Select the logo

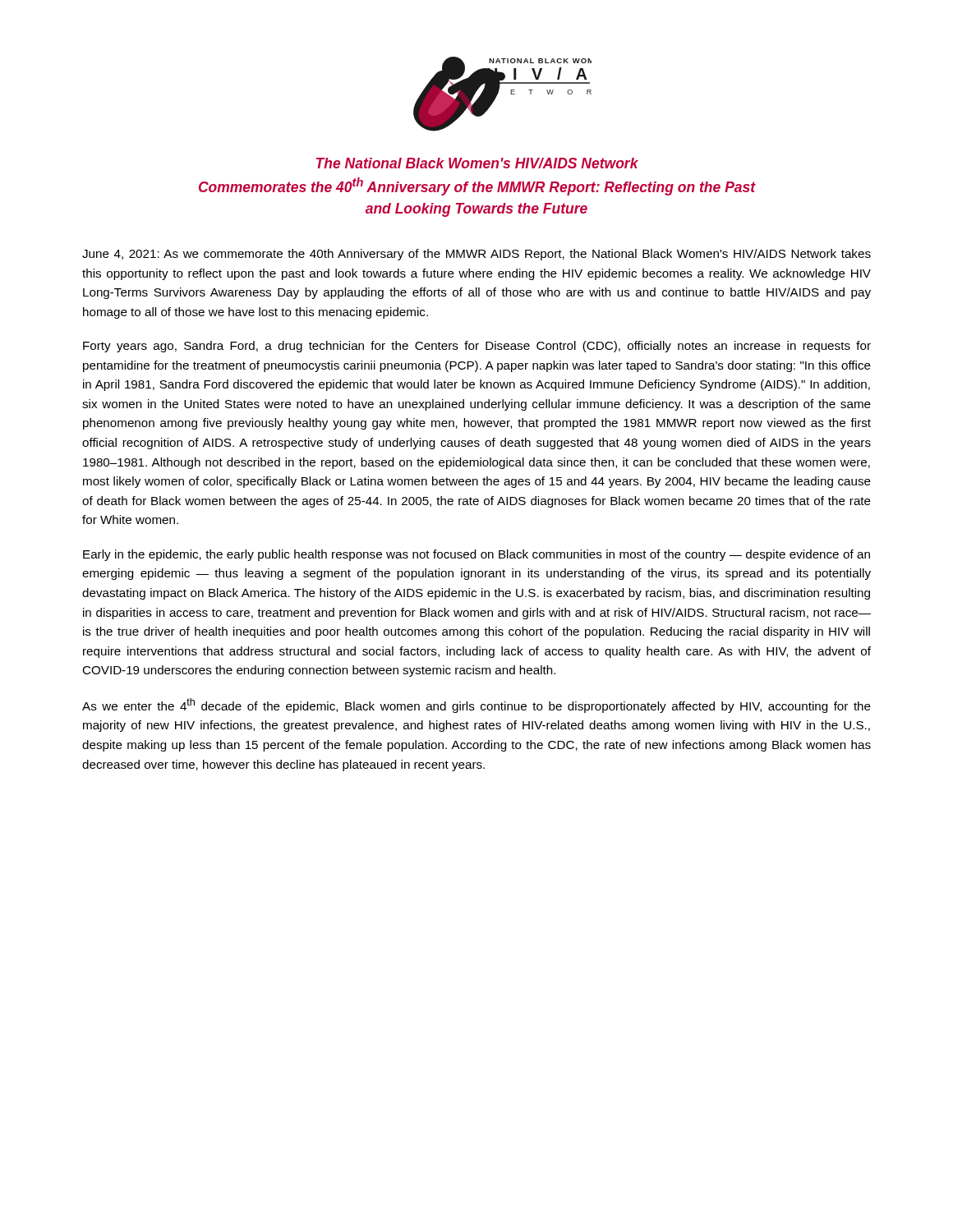[x=476, y=92]
